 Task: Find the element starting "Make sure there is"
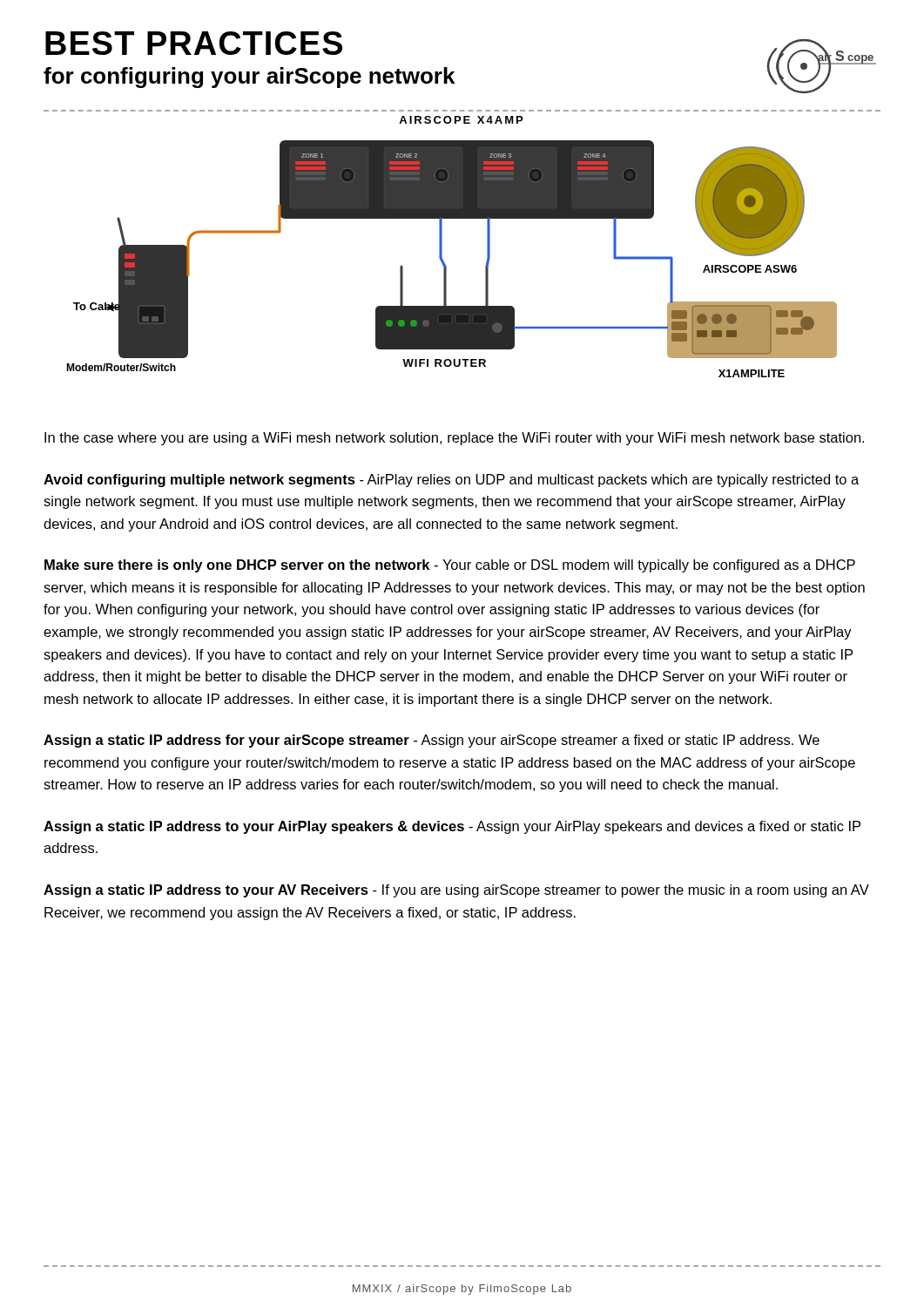pos(462,632)
